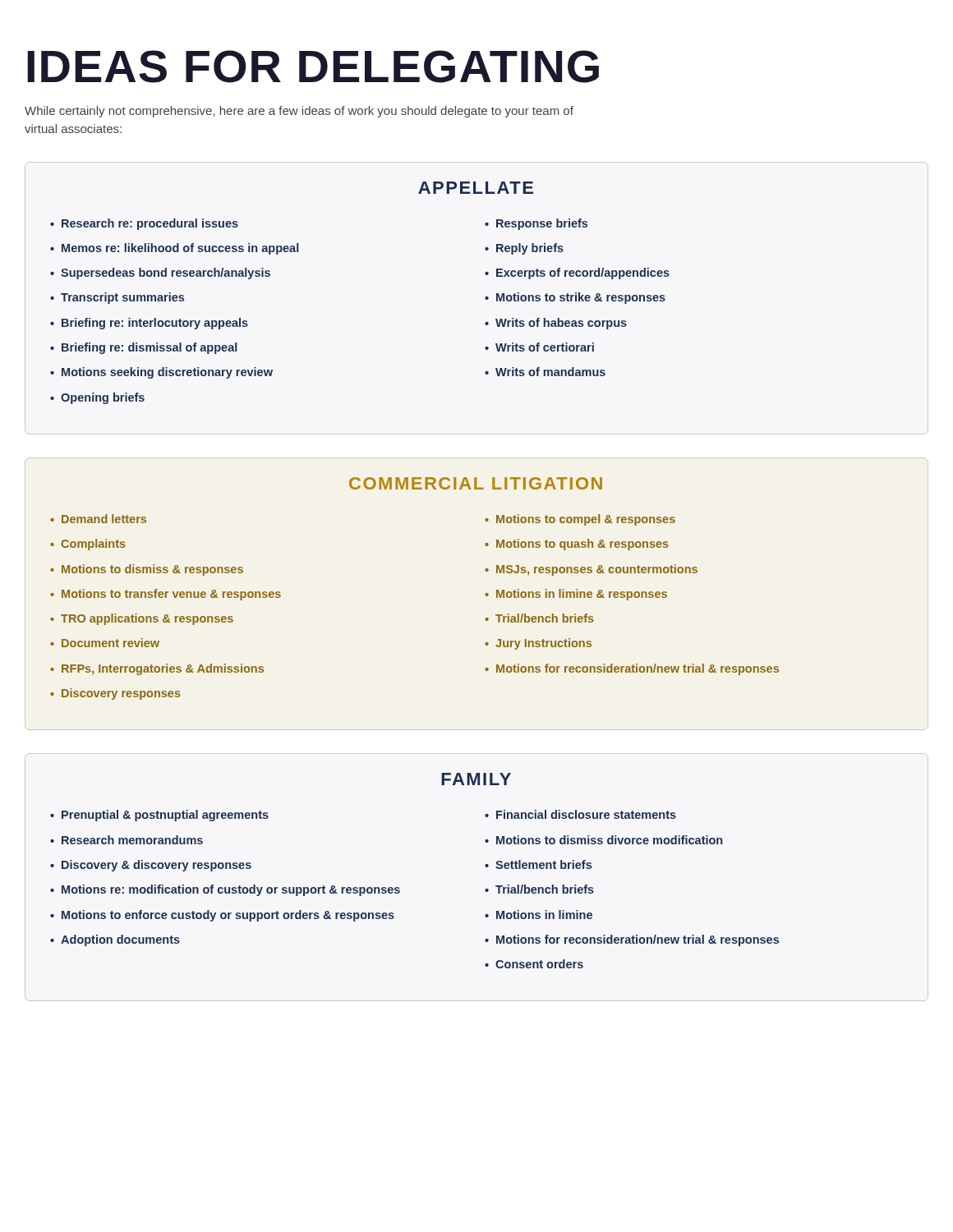Navigate to the block starting "•Transcript summaries"
Screen dimensions: 1232x953
tap(117, 298)
